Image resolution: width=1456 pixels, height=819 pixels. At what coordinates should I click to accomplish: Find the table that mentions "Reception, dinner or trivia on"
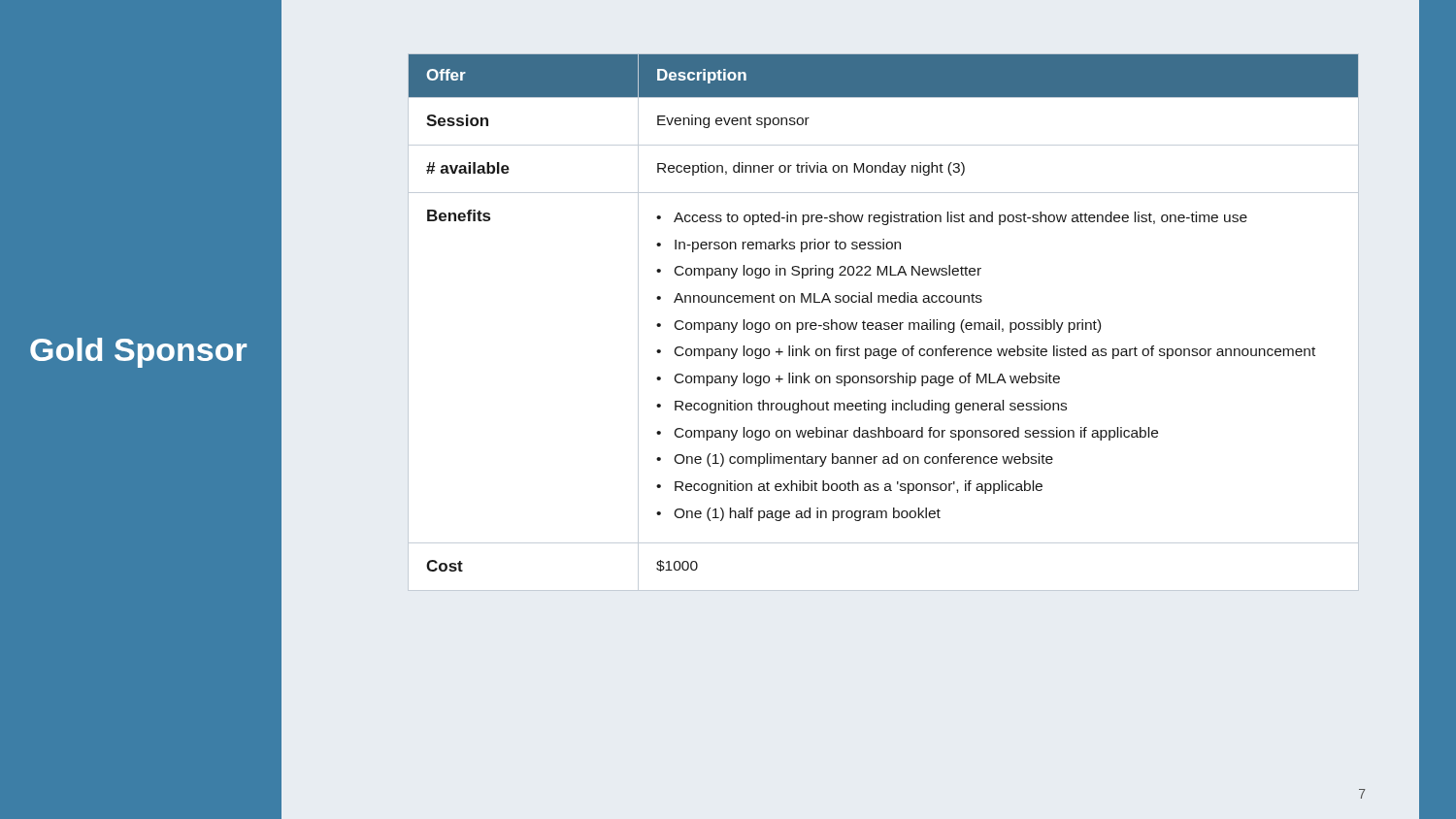click(x=883, y=322)
